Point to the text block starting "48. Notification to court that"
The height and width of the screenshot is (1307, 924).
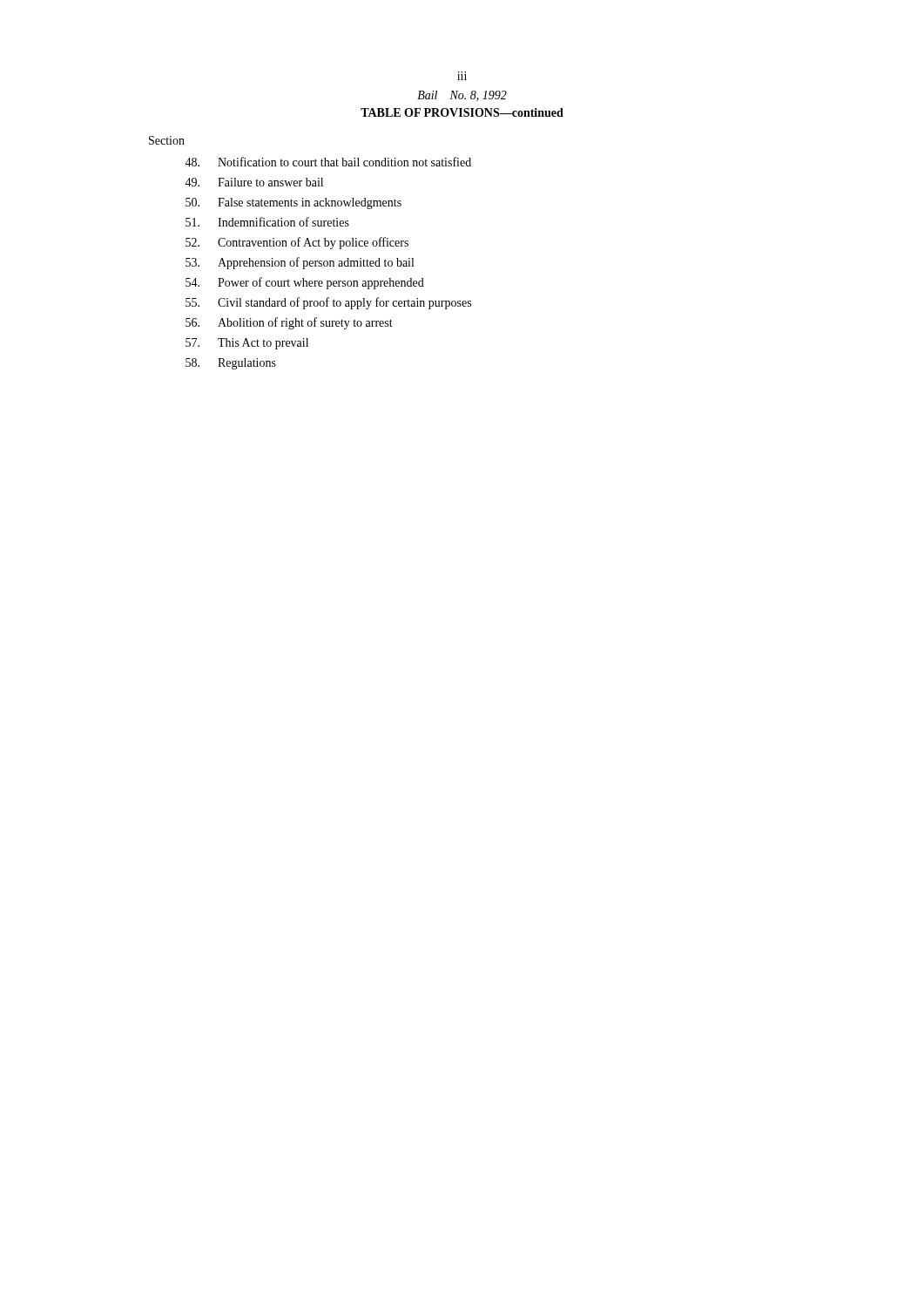449,162
